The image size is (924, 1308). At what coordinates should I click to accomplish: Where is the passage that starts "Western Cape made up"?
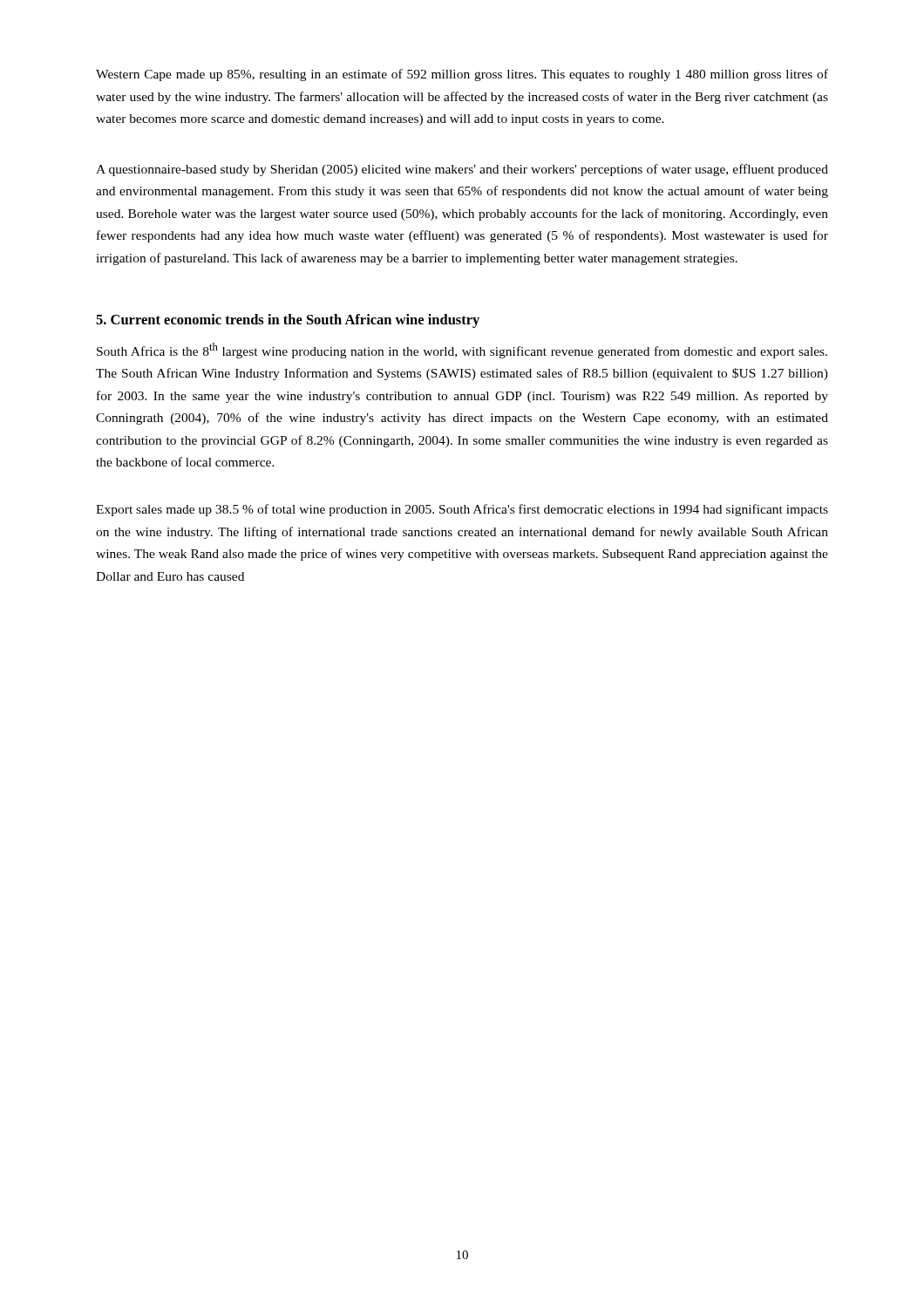click(x=462, y=96)
